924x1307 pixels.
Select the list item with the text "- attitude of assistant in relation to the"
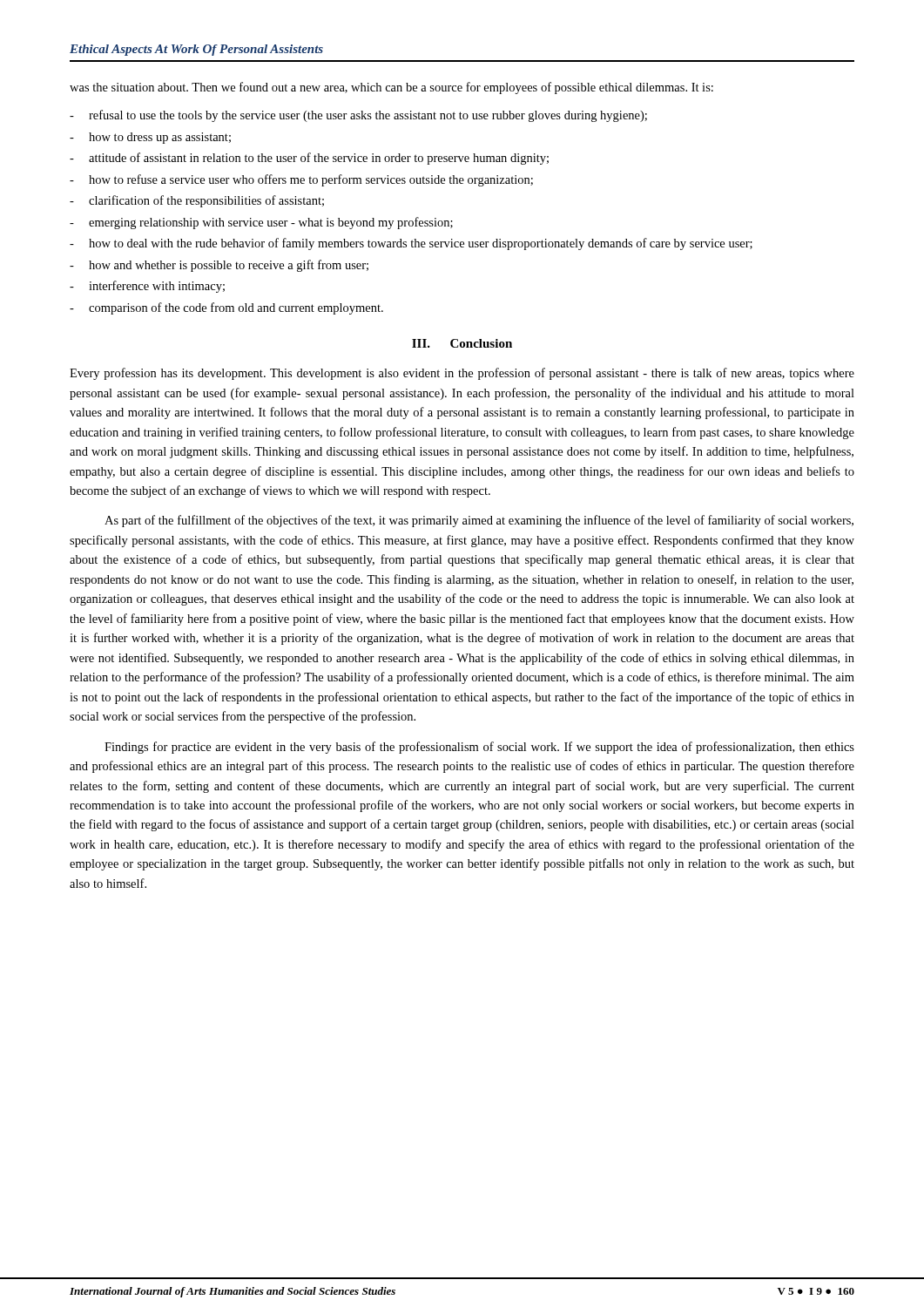[310, 158]
